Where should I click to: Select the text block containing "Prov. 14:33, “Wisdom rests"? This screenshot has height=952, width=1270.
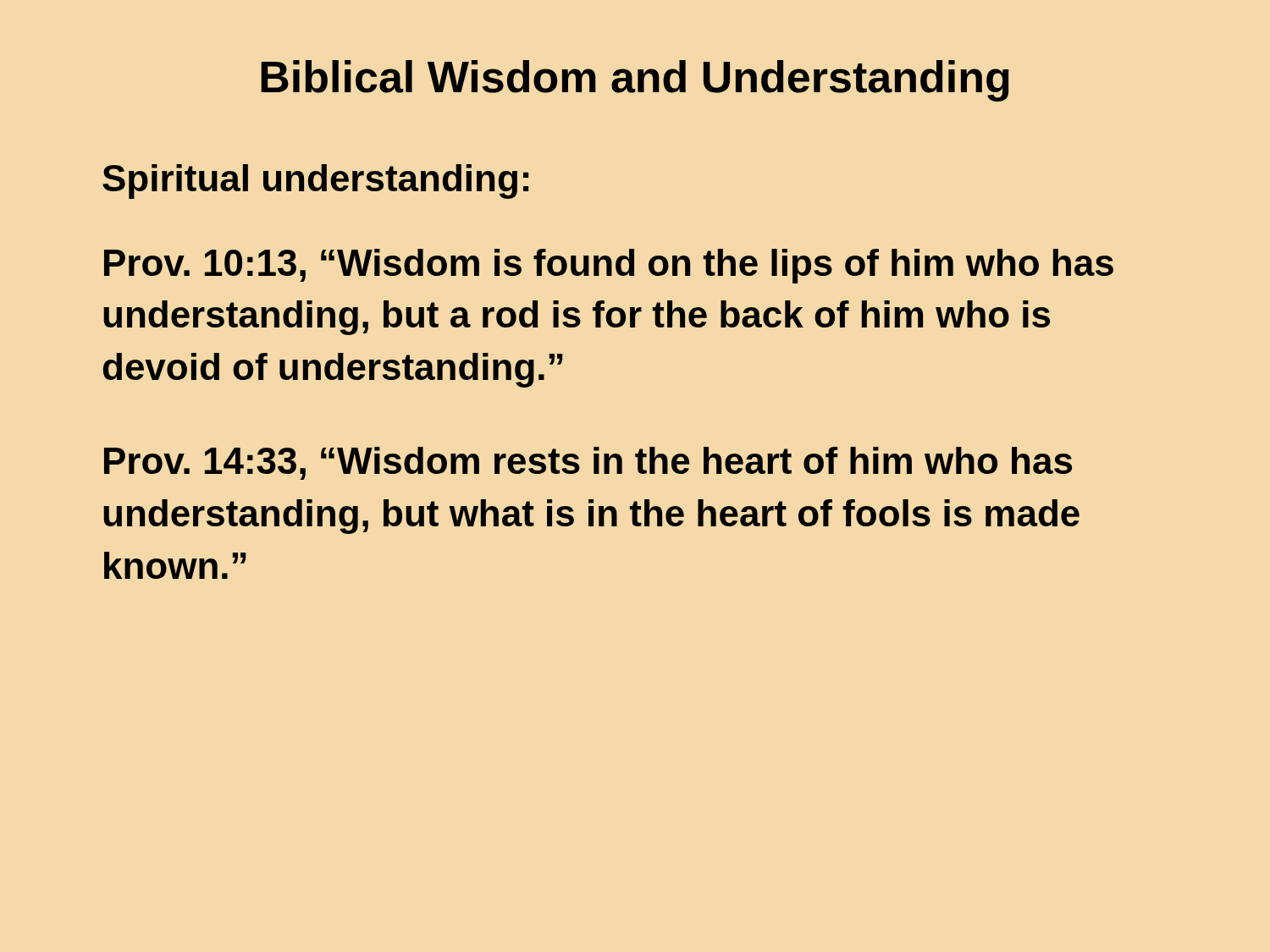pos(591,513)
